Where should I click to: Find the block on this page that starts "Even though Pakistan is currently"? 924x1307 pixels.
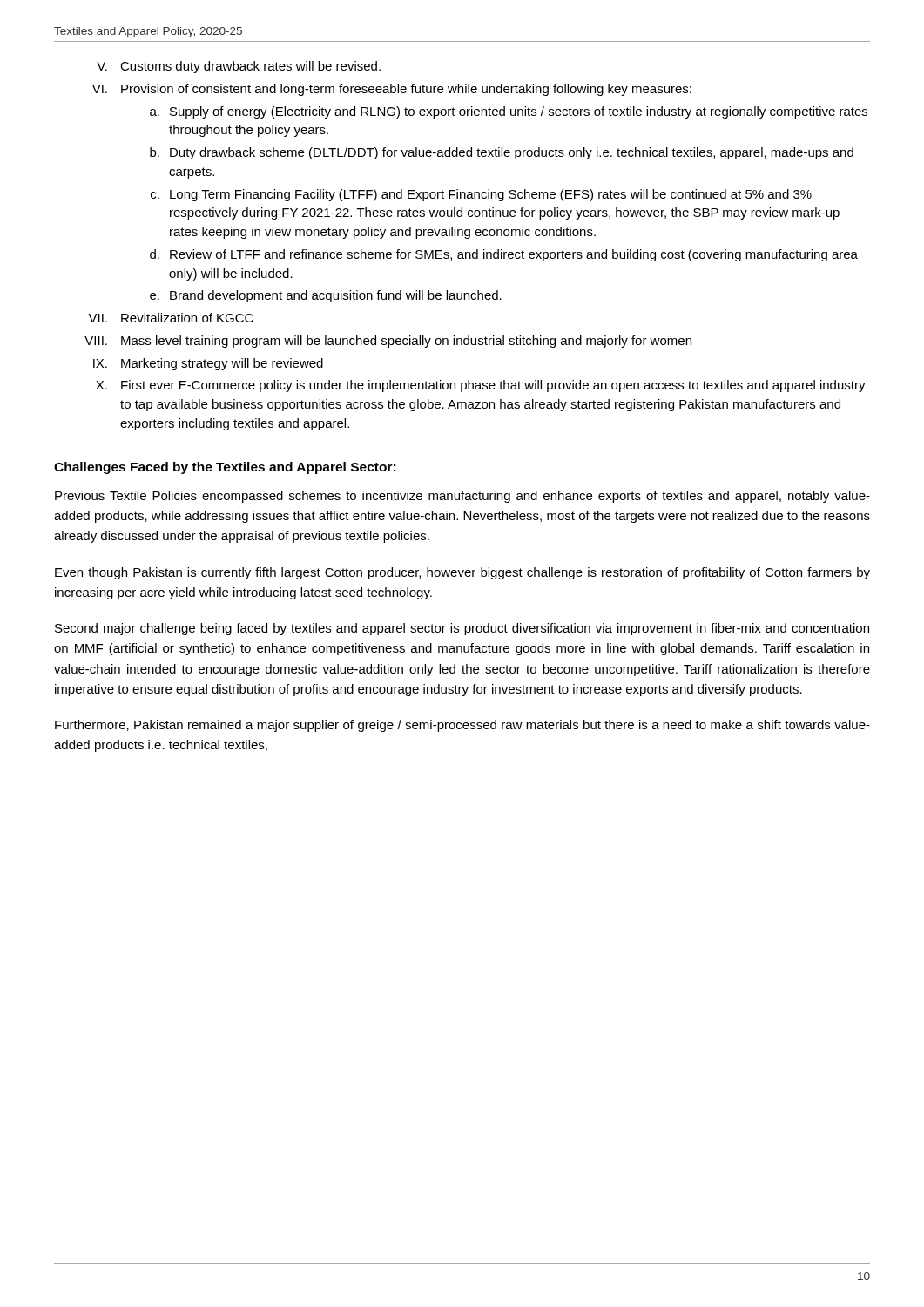tap(462, 582)
